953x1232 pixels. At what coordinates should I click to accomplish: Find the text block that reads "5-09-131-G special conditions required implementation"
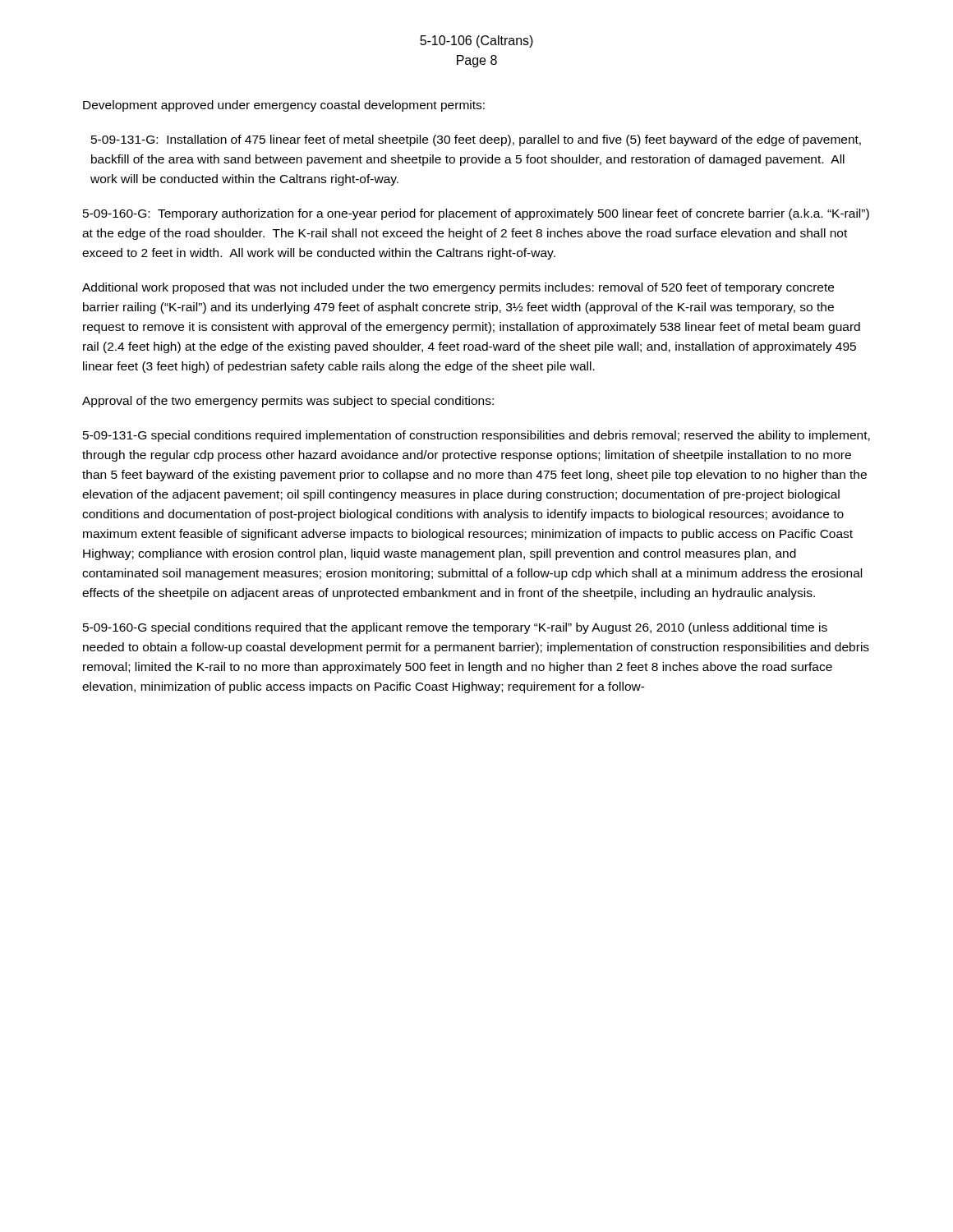[x=476, y=514]
